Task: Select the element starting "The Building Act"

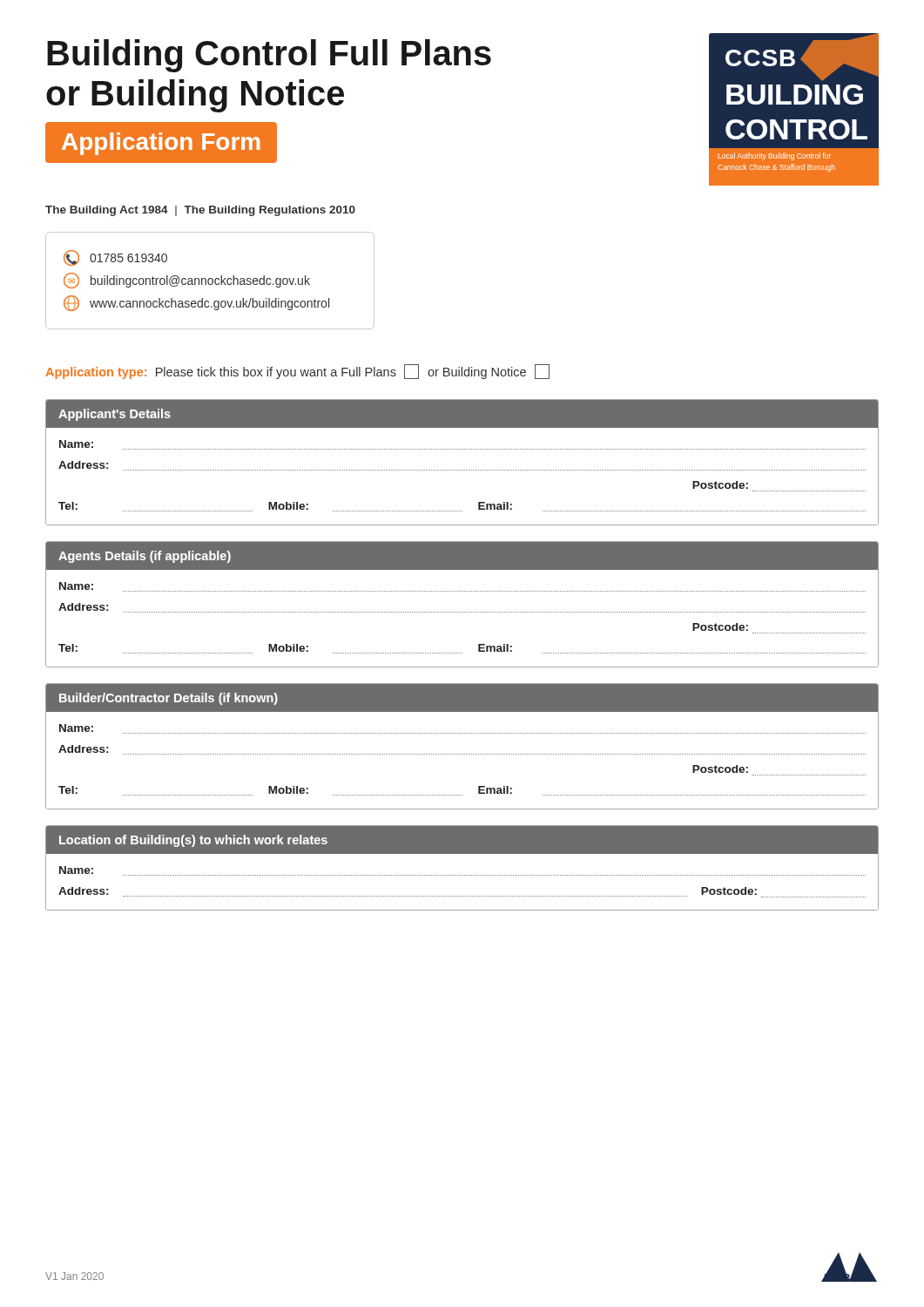Action: [200, 210]
